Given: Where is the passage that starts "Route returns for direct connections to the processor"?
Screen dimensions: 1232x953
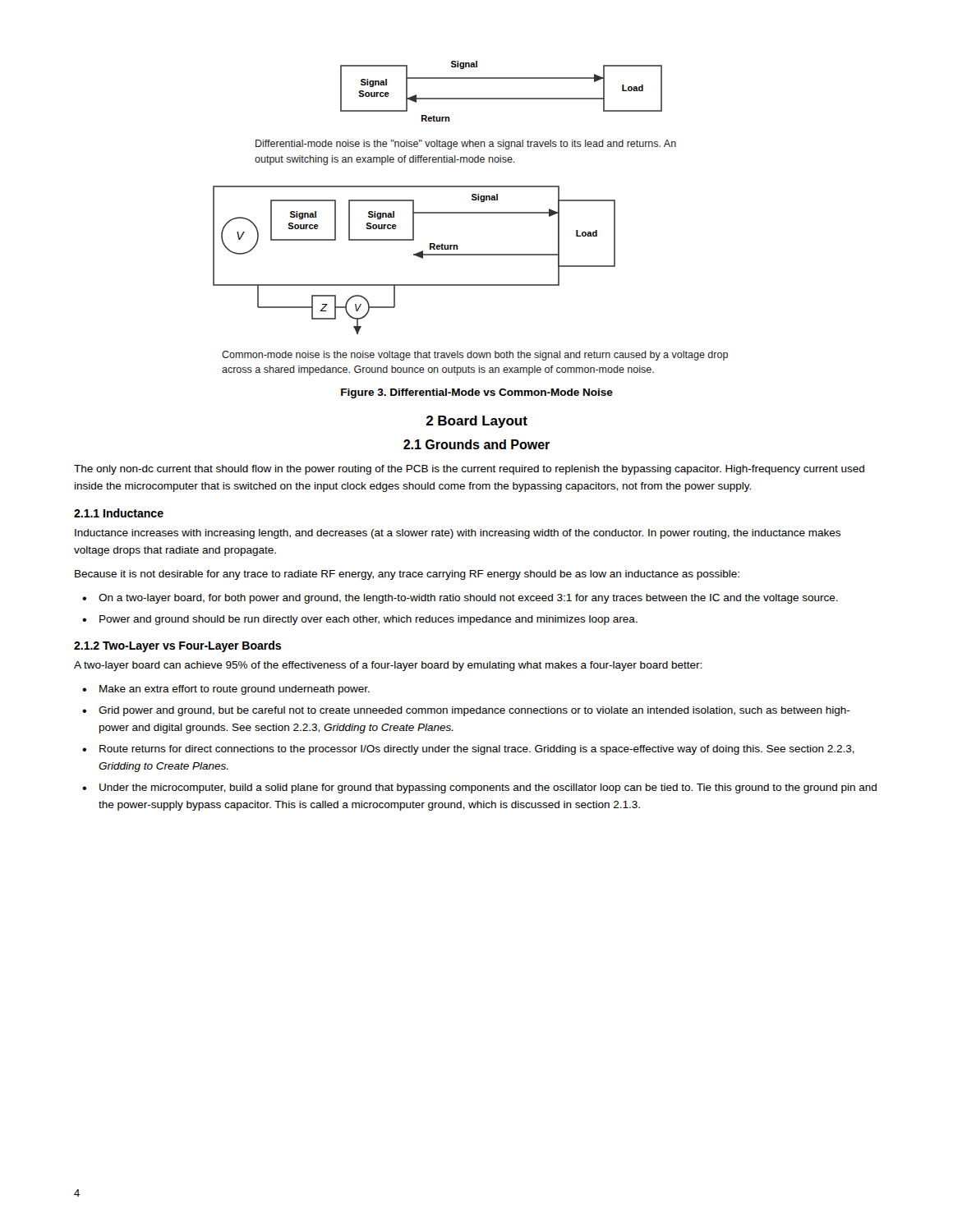Looking at the screenshot, I should [x=477, y=757].
